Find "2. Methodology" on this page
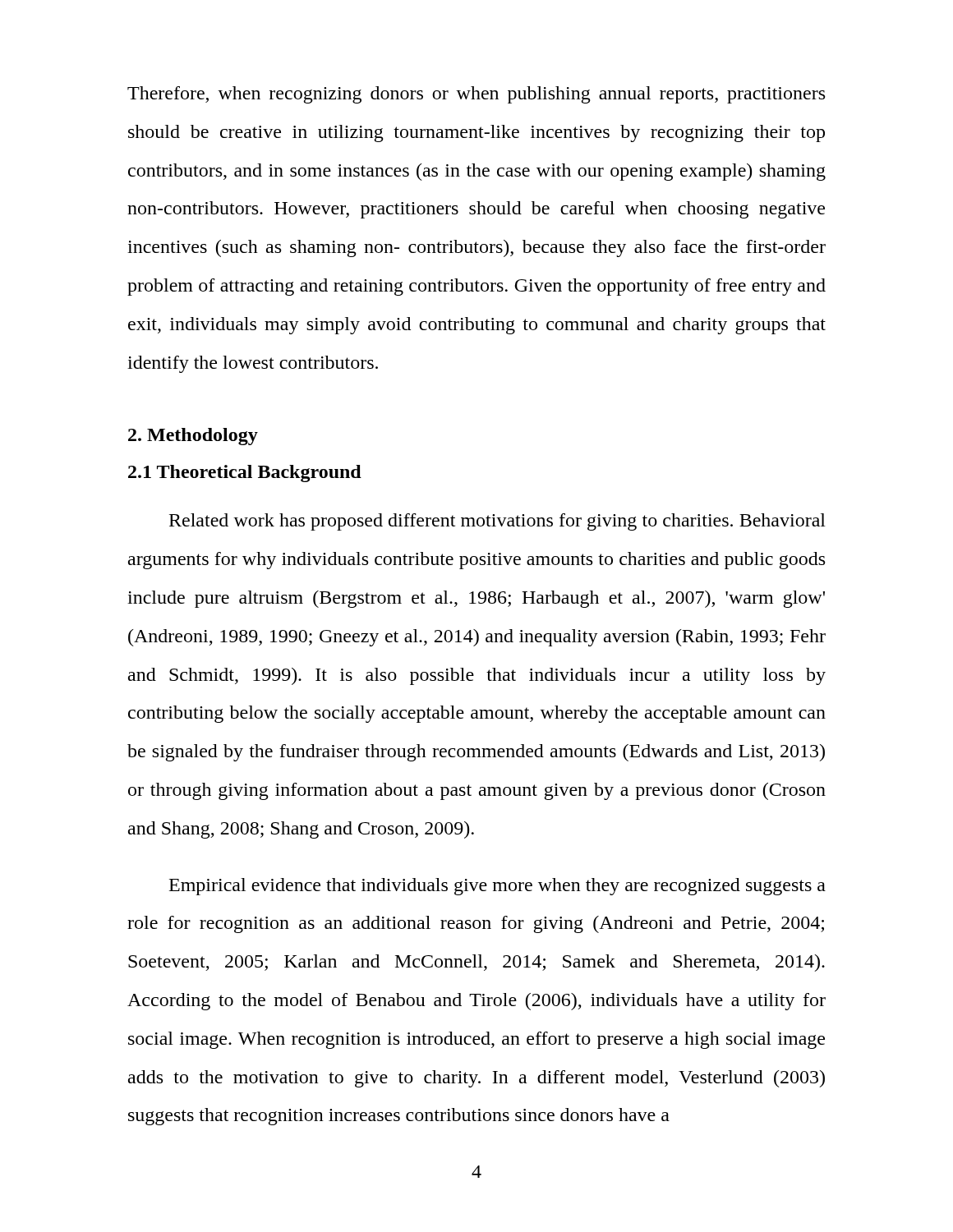 click(x=193, y=435)
